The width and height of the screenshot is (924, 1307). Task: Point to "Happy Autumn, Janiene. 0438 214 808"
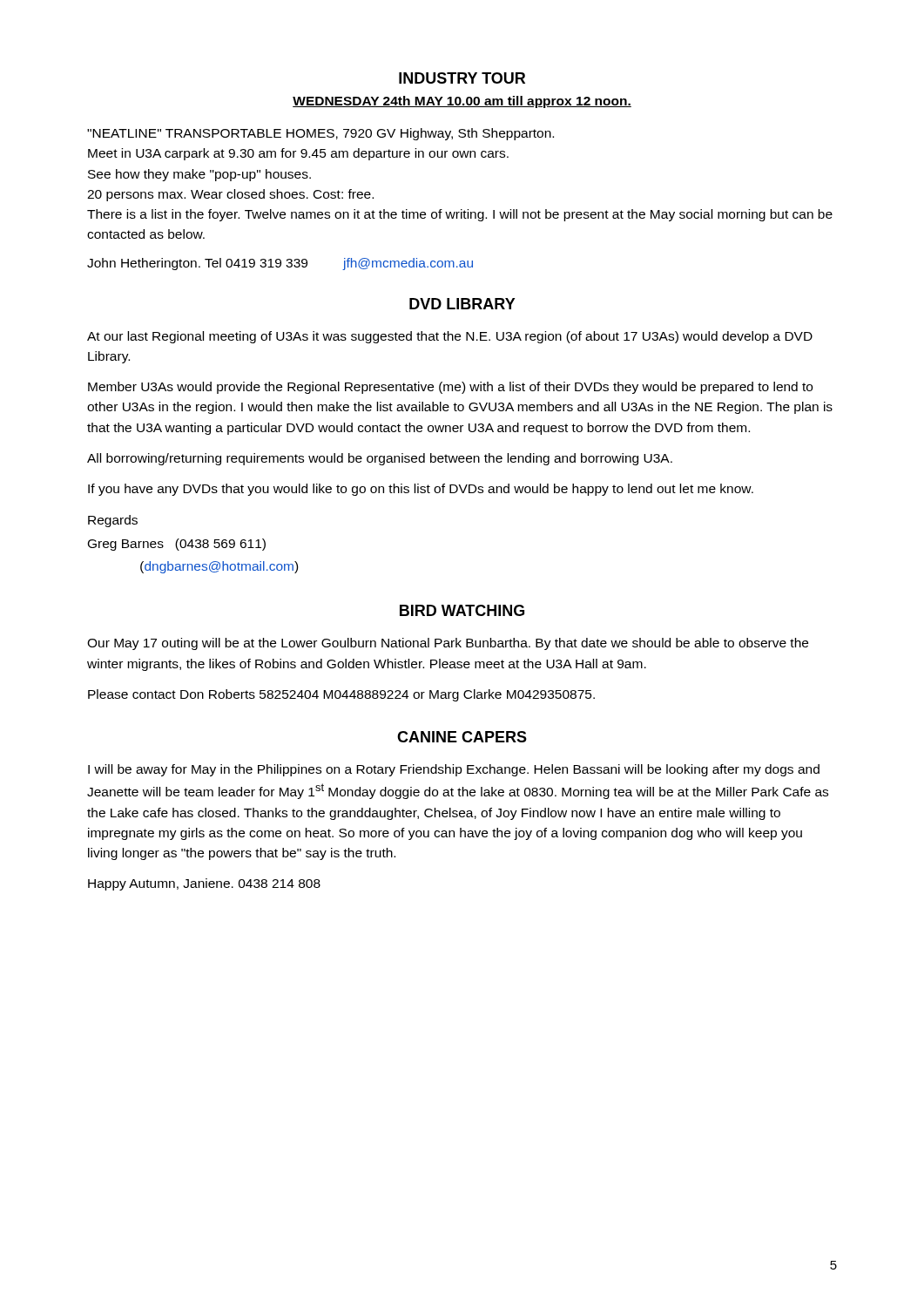click(x=204, y=883)
